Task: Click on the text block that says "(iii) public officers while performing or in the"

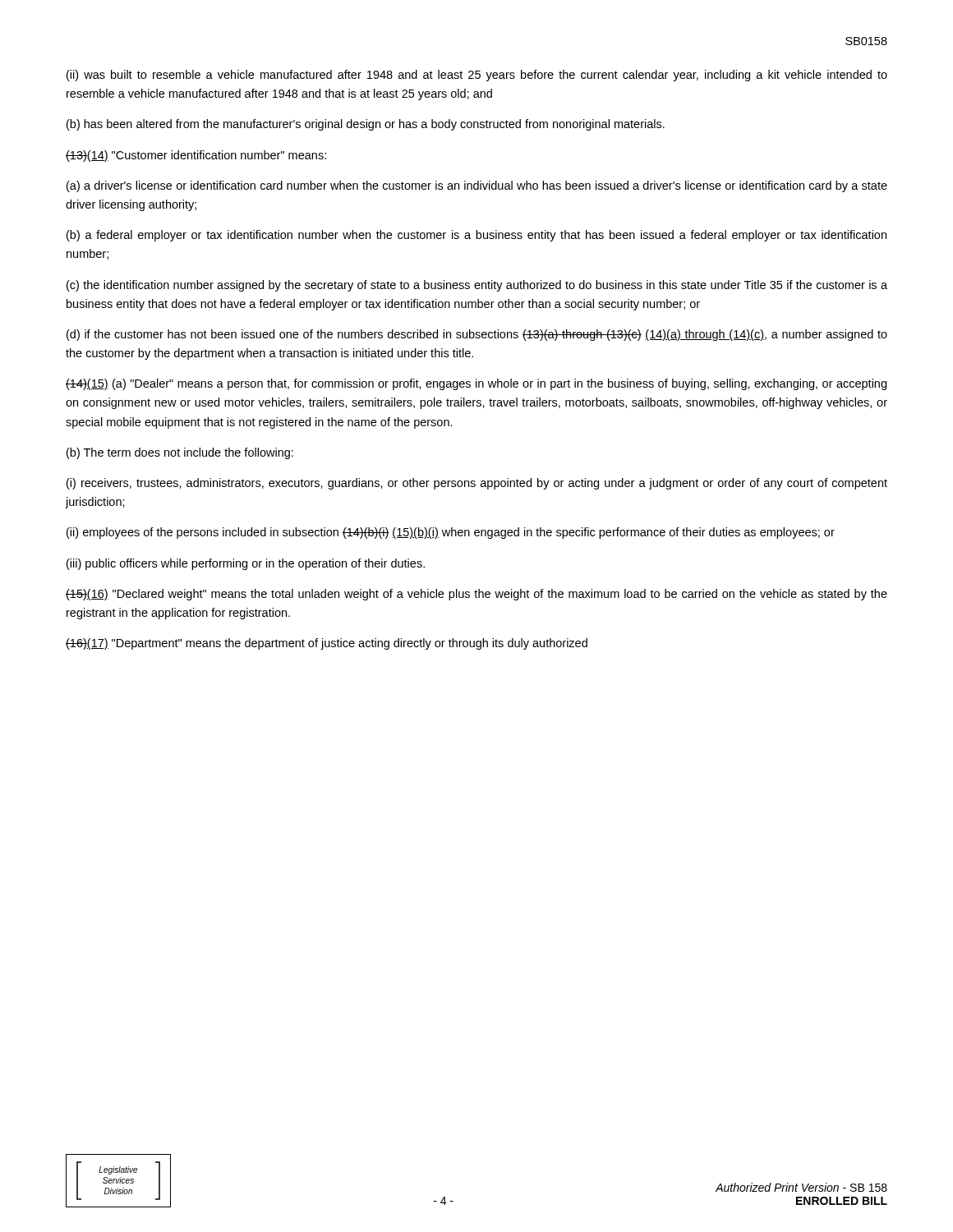Action: click(x=246, y=564)
